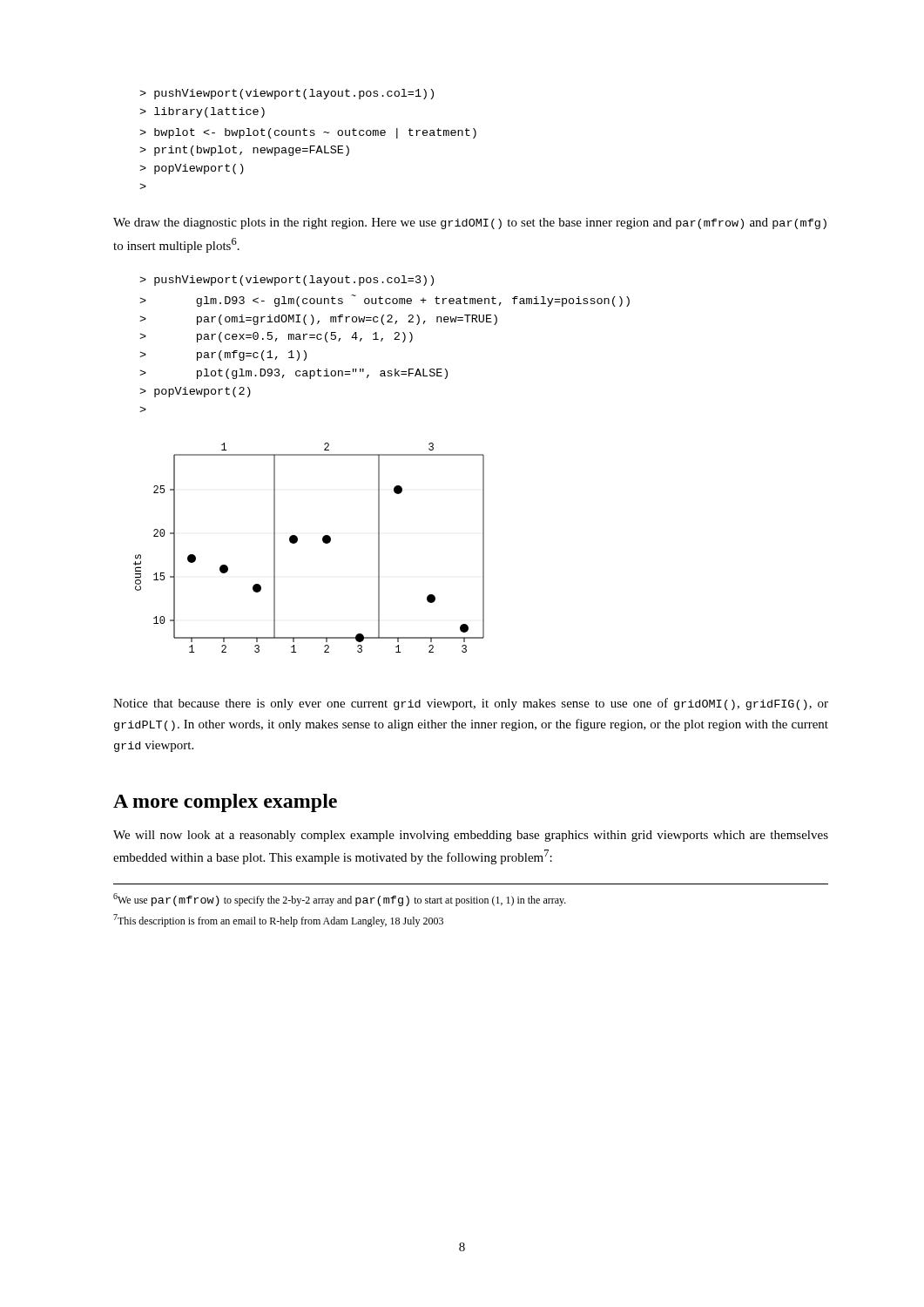Point to the block beginning "> pushViewport(viewport(layout.pos.col=1)) > library(lattice) > bwplot"
924x1307 pixels.
click(484, 141)
